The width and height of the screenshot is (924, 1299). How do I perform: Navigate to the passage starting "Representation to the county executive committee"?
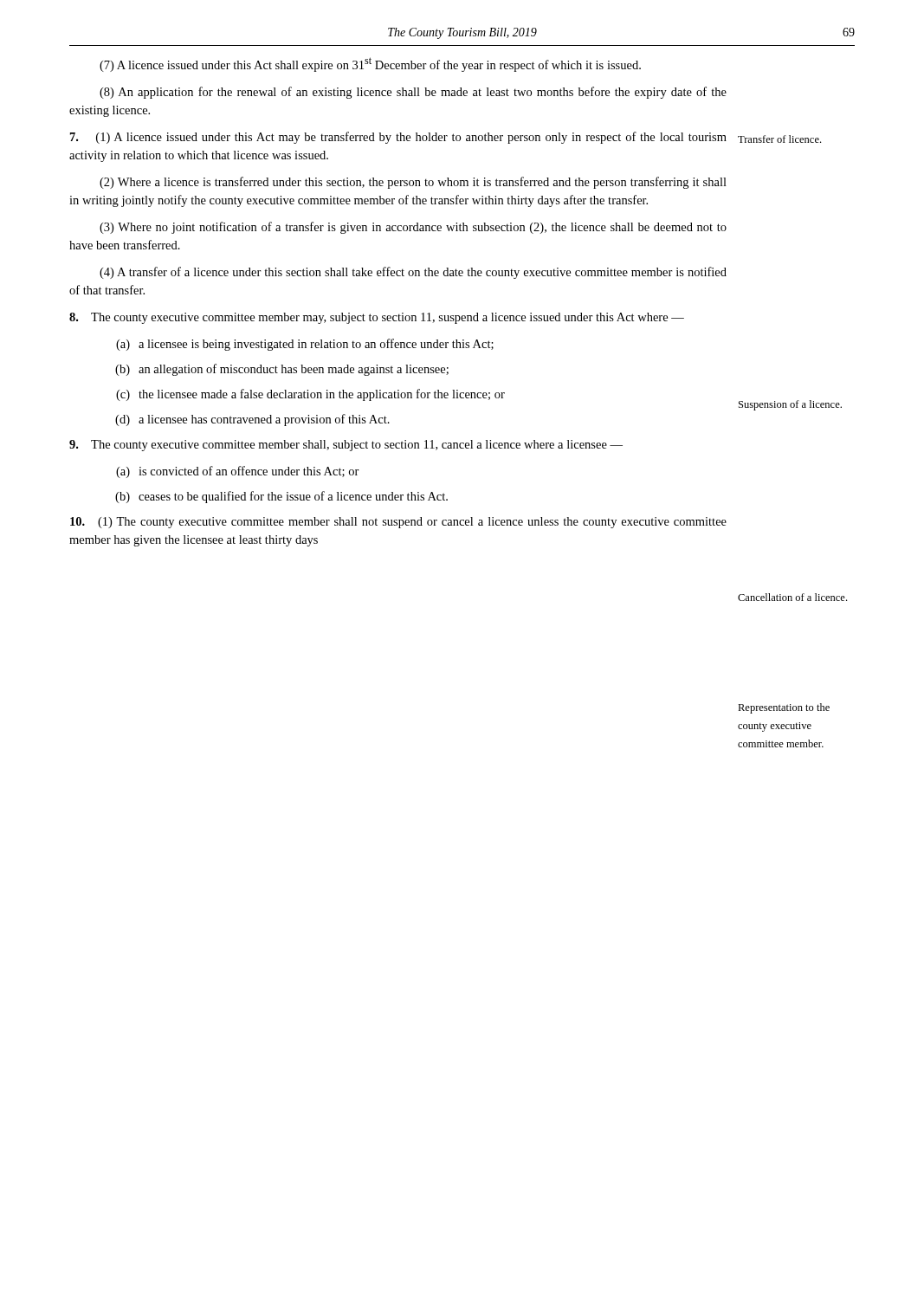pyautogui.click(x=784, y=726)
